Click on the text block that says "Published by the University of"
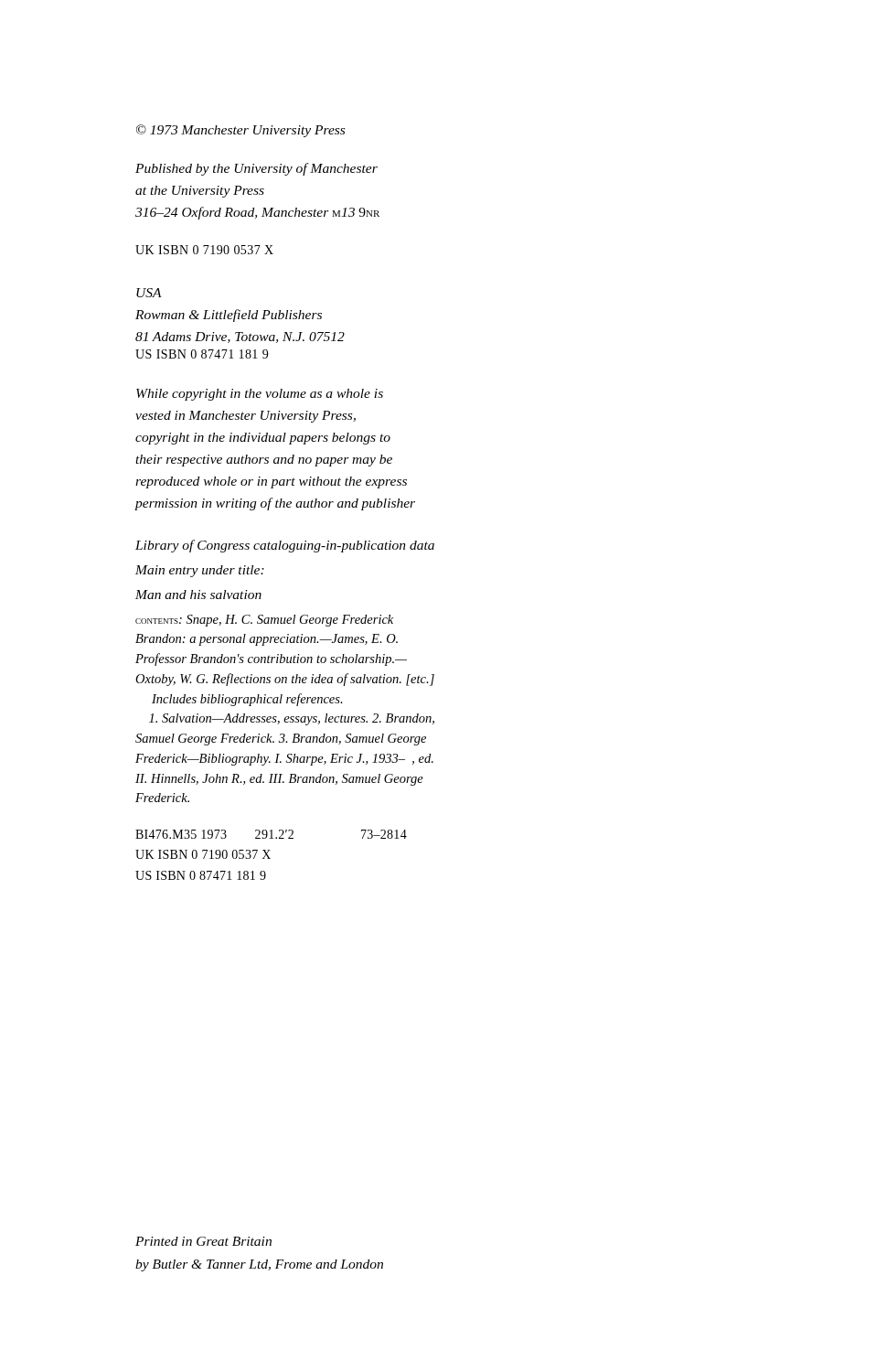This screenshot has height=1372, width=886. click(x=258, y=190)
